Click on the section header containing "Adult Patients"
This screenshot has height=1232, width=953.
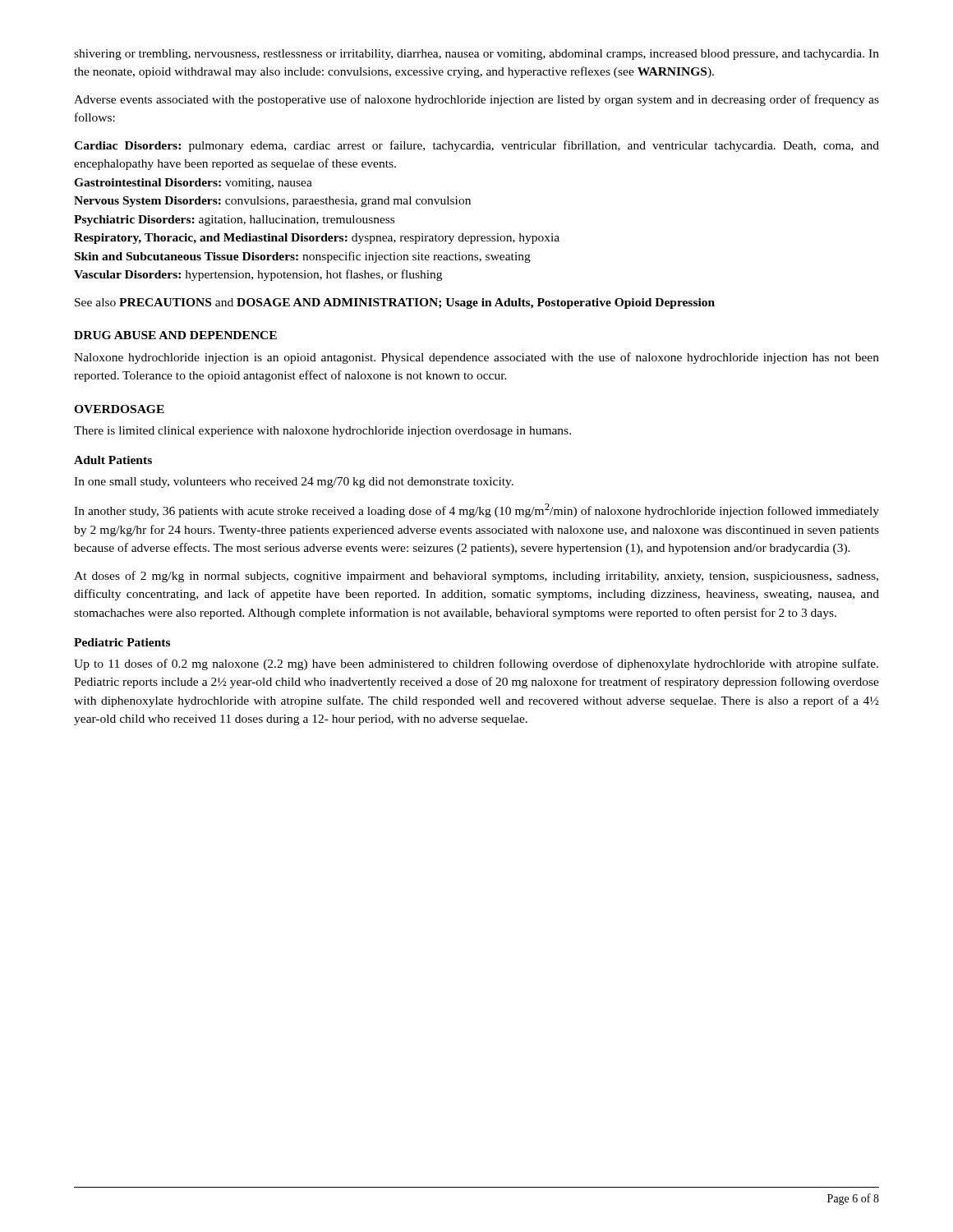[113, 460]
